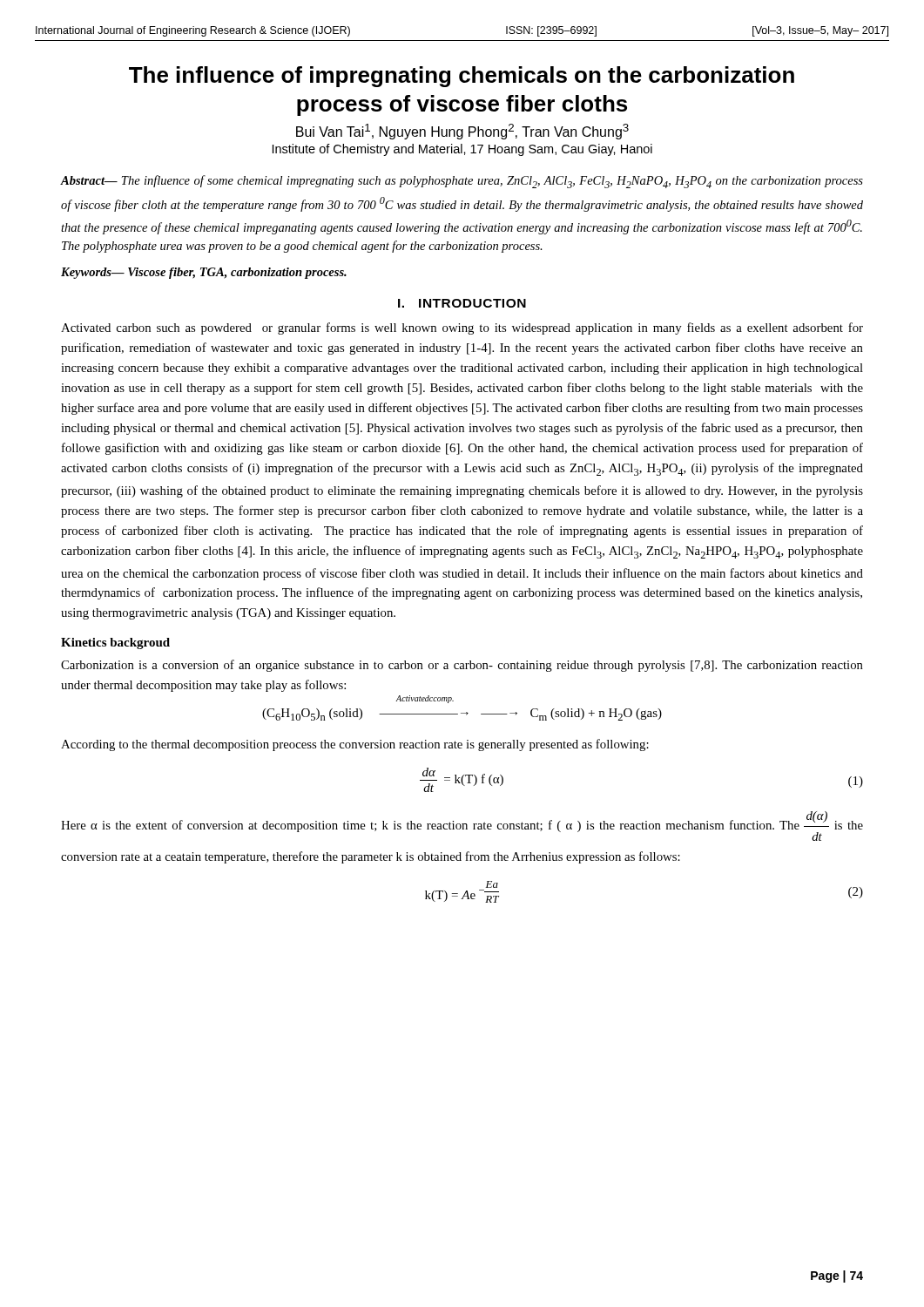The image size is (924, 1307).
Task: Point to the element starting "I. INTRODUCTION"
Action: click(x=462, y=303)
